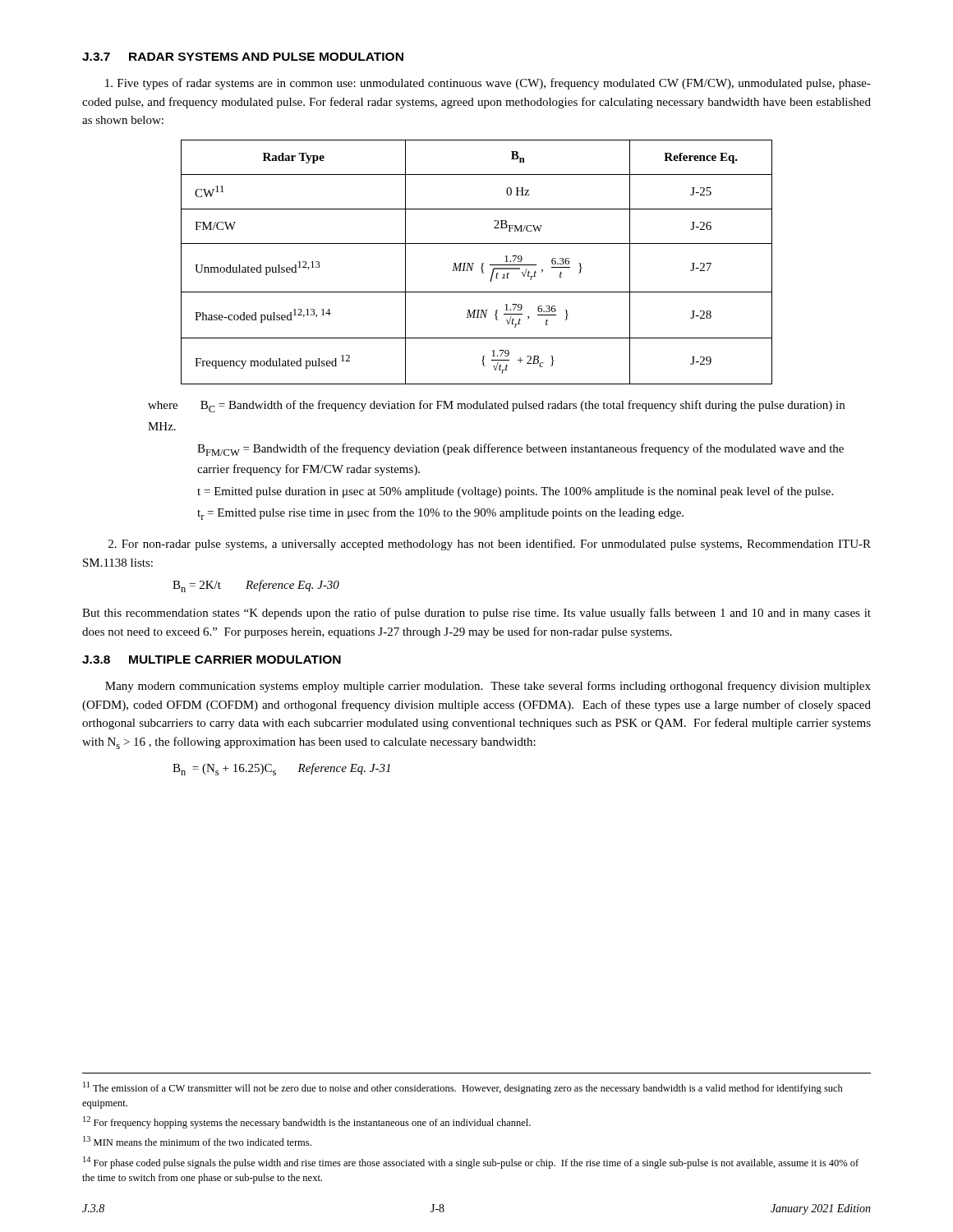Click on the block starting "tr = Emitted"
Screen dimensions: 1232x953
[x=441, y=515]
